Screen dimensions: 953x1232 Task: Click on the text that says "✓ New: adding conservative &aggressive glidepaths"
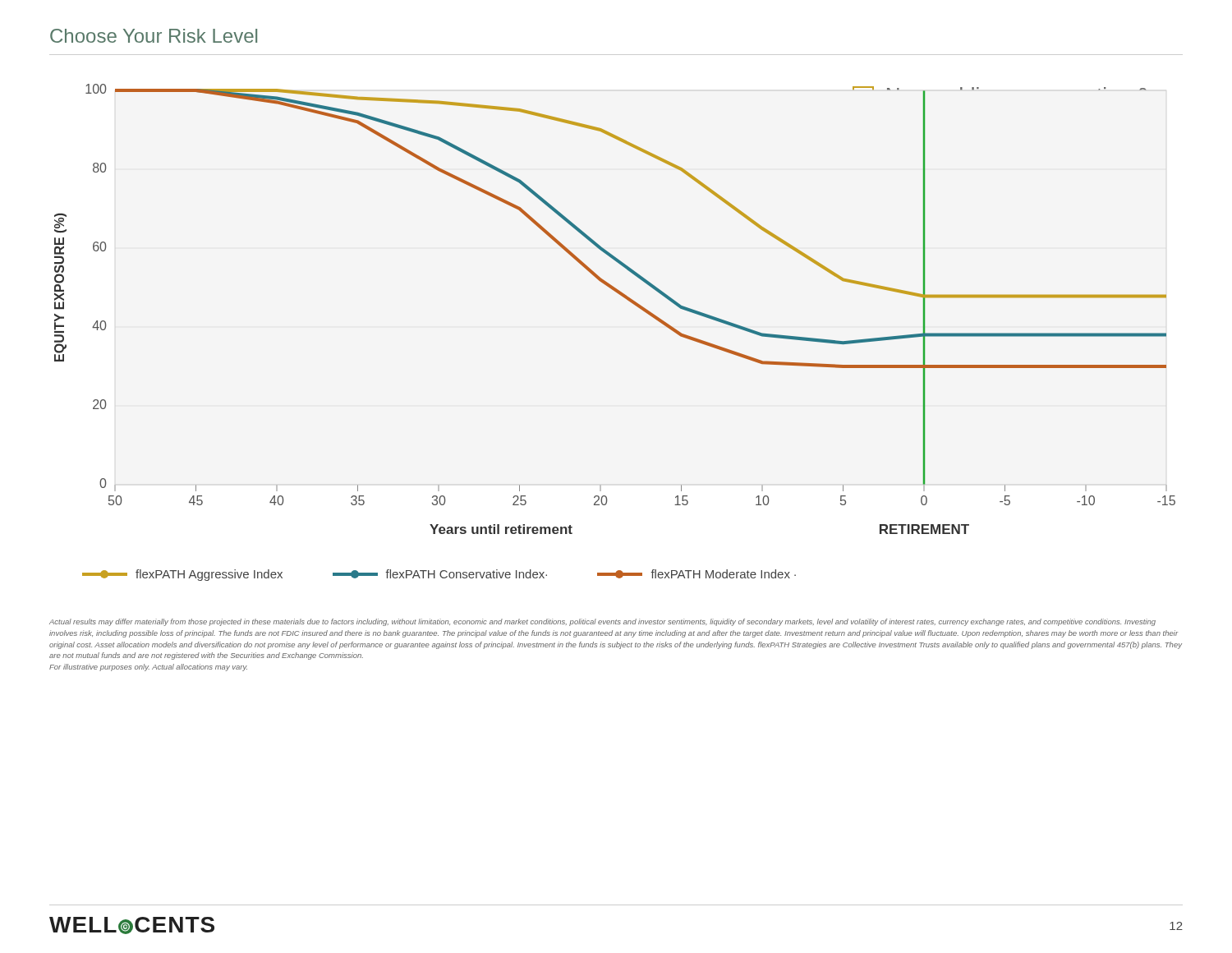coord(924,110)
